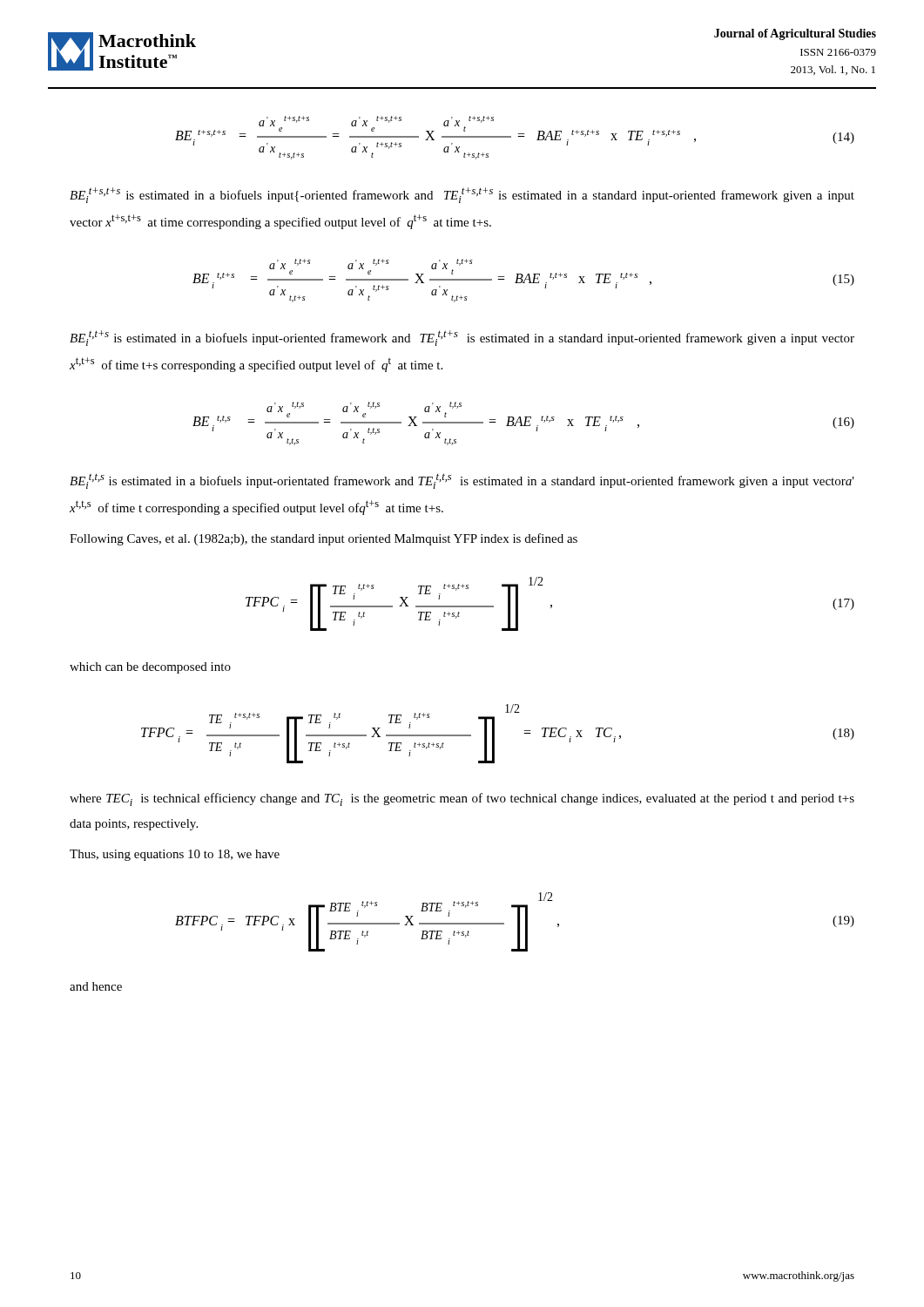Select the formula that reads "BE i t+s,t+s = a '"
This screenshot has height=1307, width=924.
(462, 137)
